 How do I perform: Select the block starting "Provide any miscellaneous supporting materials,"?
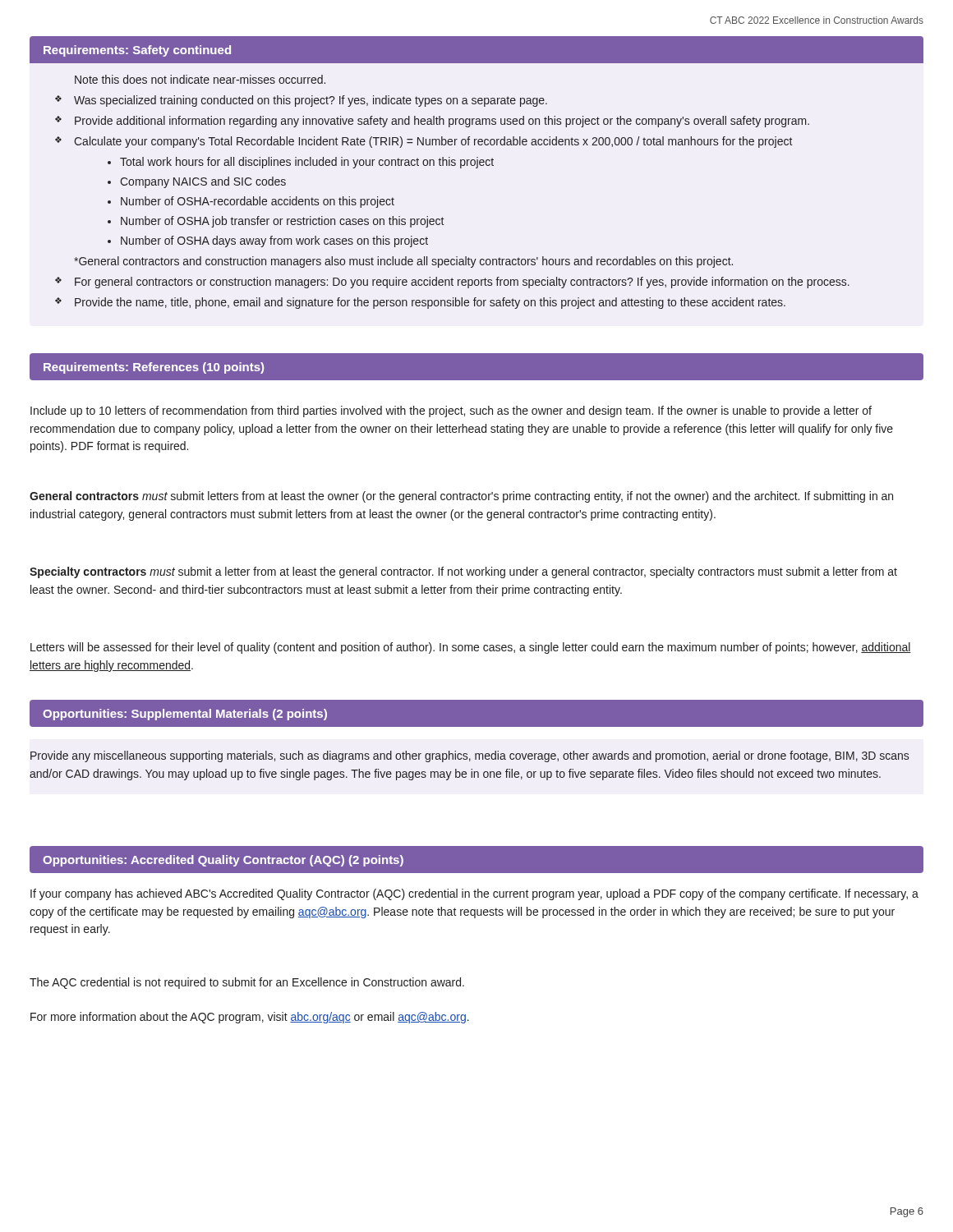[x=469, y=765]
